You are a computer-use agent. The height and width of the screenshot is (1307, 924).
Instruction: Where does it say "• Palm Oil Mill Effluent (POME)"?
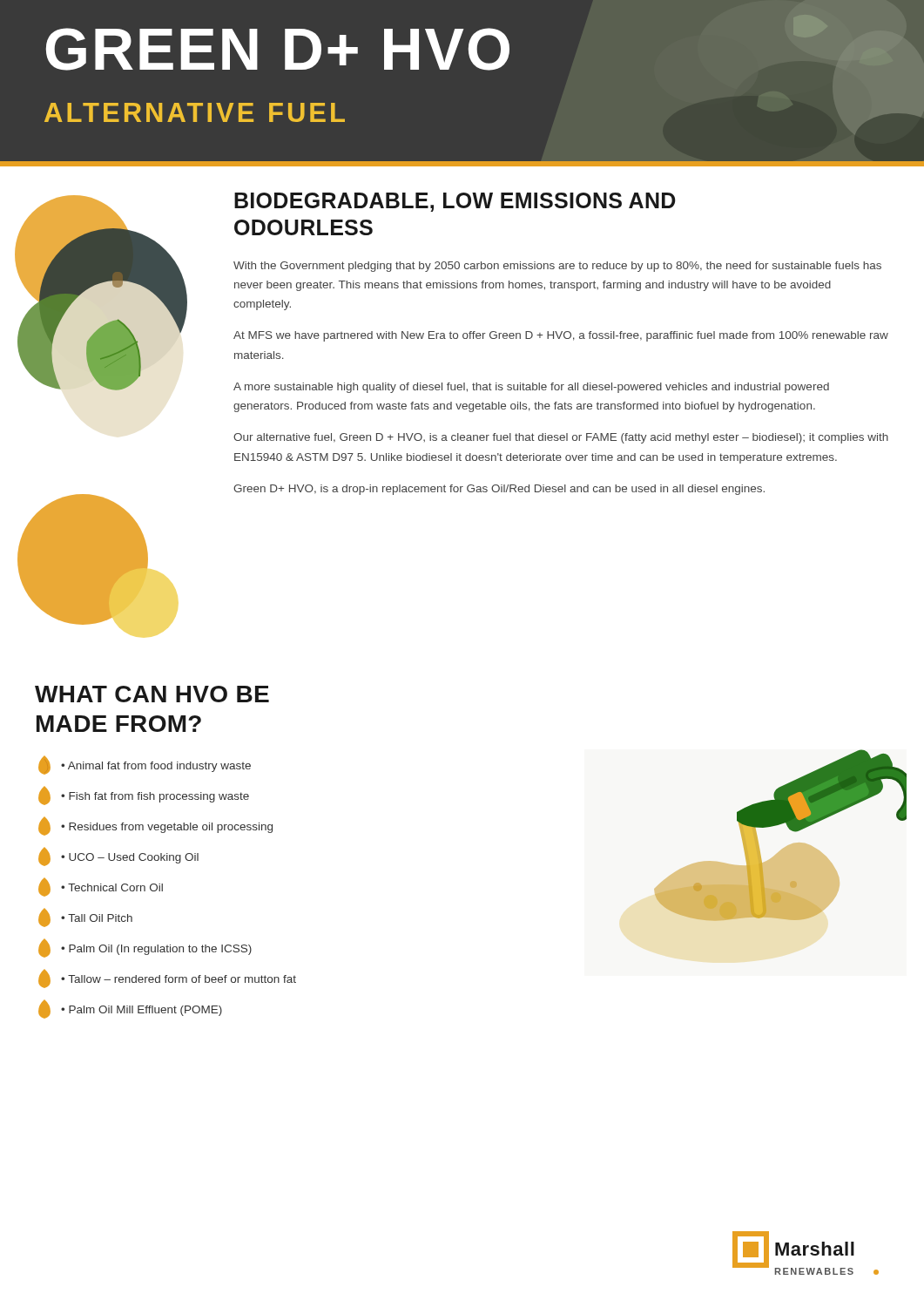(129, 1009)
